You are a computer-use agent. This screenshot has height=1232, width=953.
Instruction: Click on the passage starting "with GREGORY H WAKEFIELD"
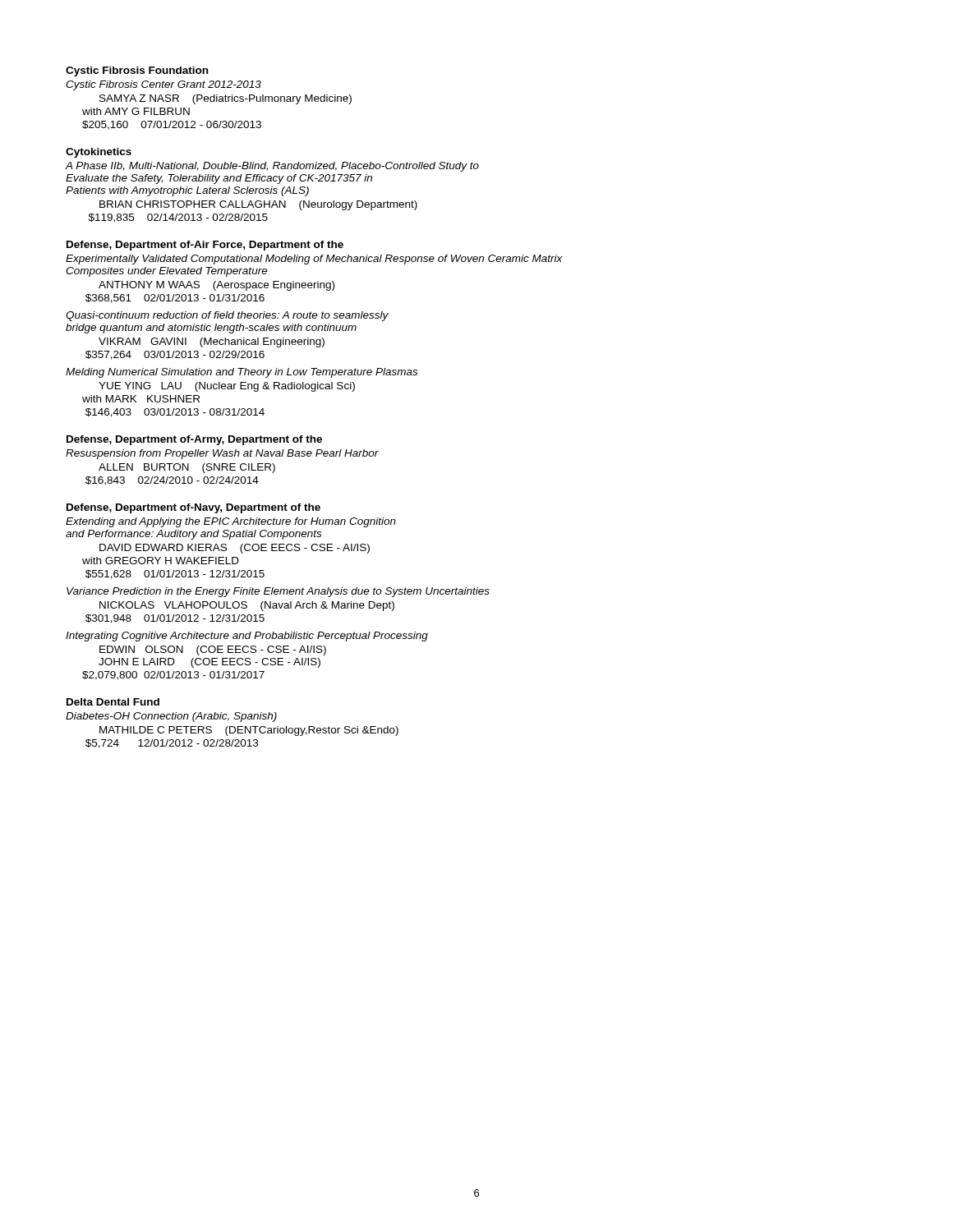coord(161,561)
